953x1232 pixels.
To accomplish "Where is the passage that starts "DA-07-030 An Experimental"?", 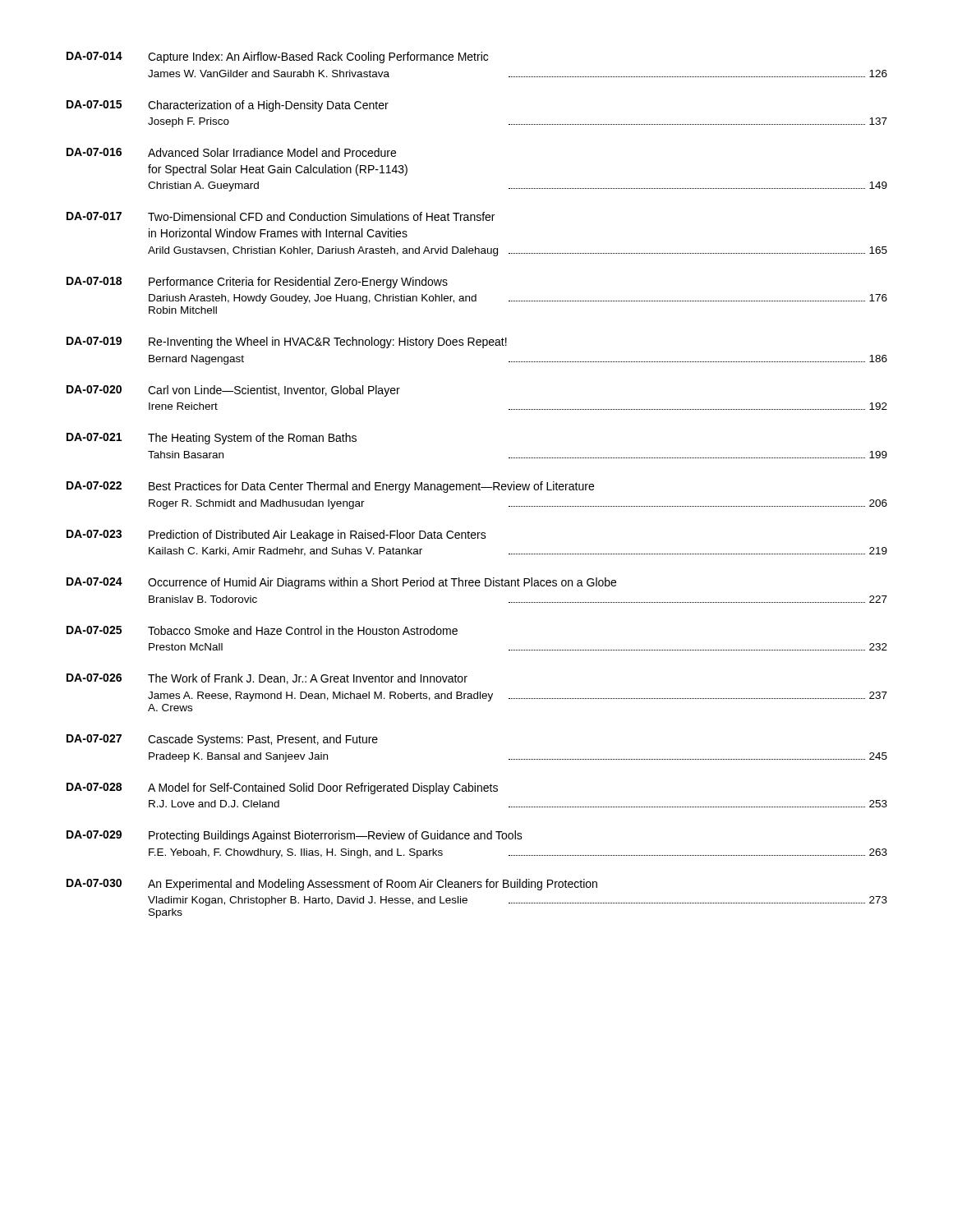I will point(476,897).
